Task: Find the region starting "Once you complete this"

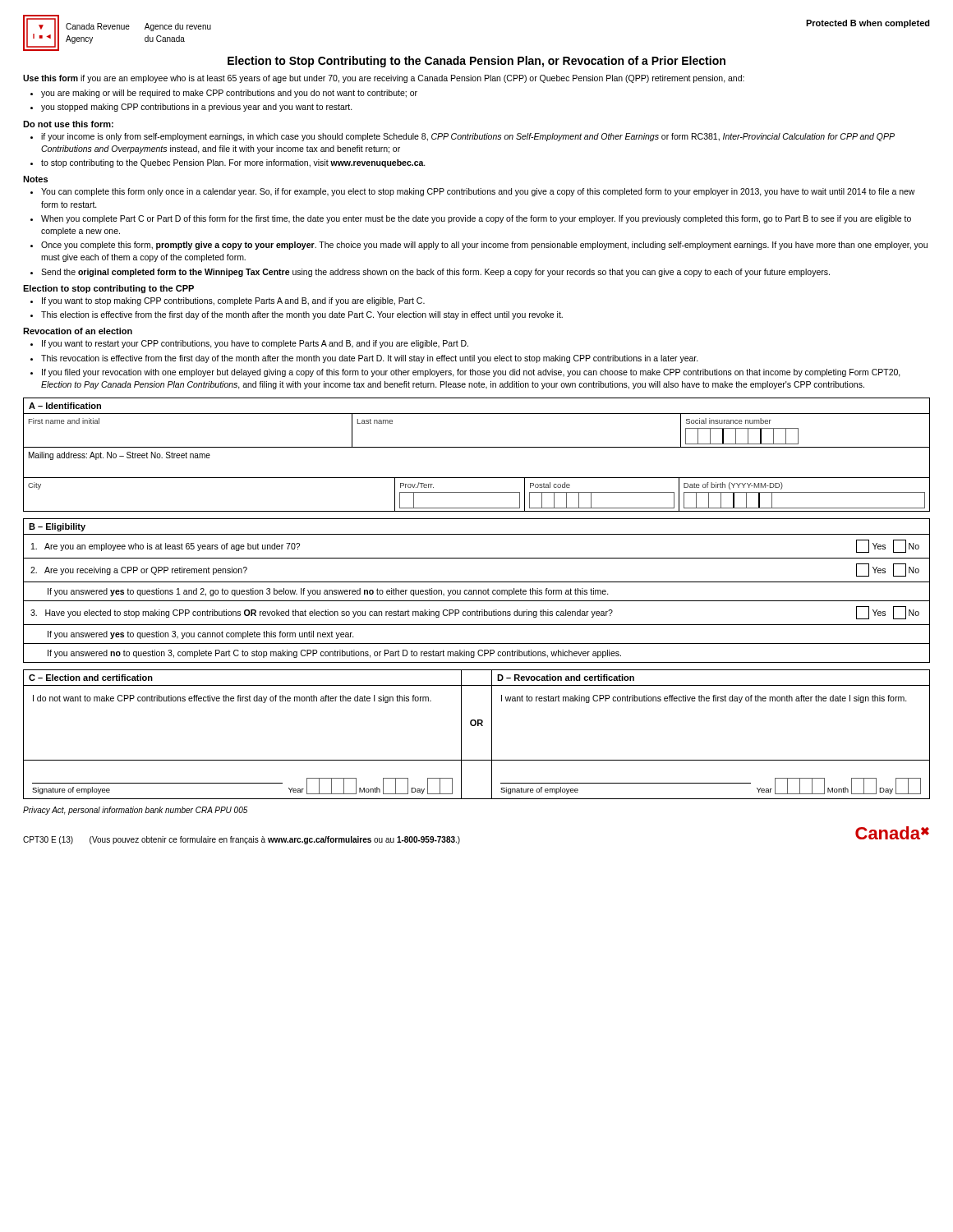Action: [x=485, y=251]
